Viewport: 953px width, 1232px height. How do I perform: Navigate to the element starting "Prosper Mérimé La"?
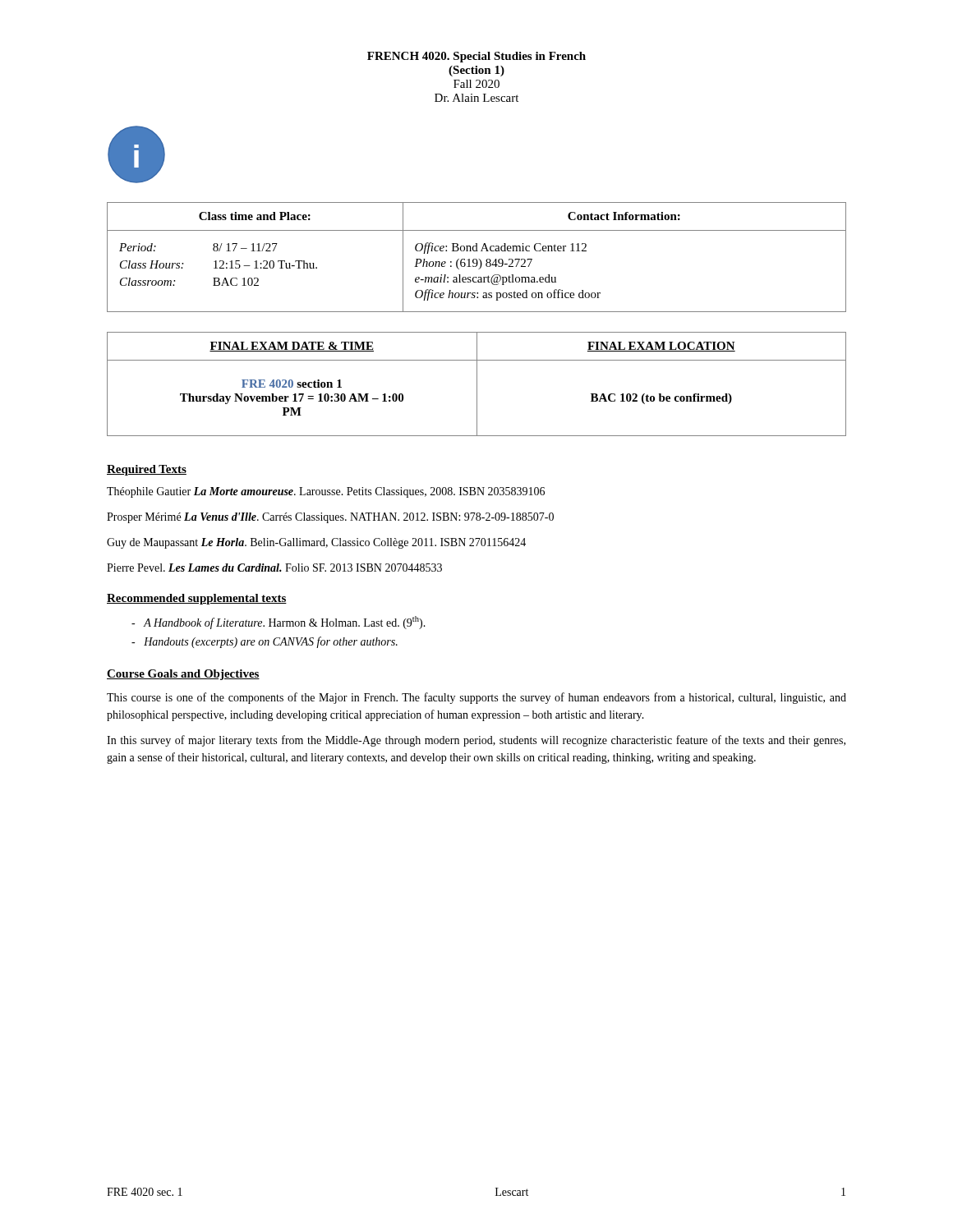pos(330,517)
